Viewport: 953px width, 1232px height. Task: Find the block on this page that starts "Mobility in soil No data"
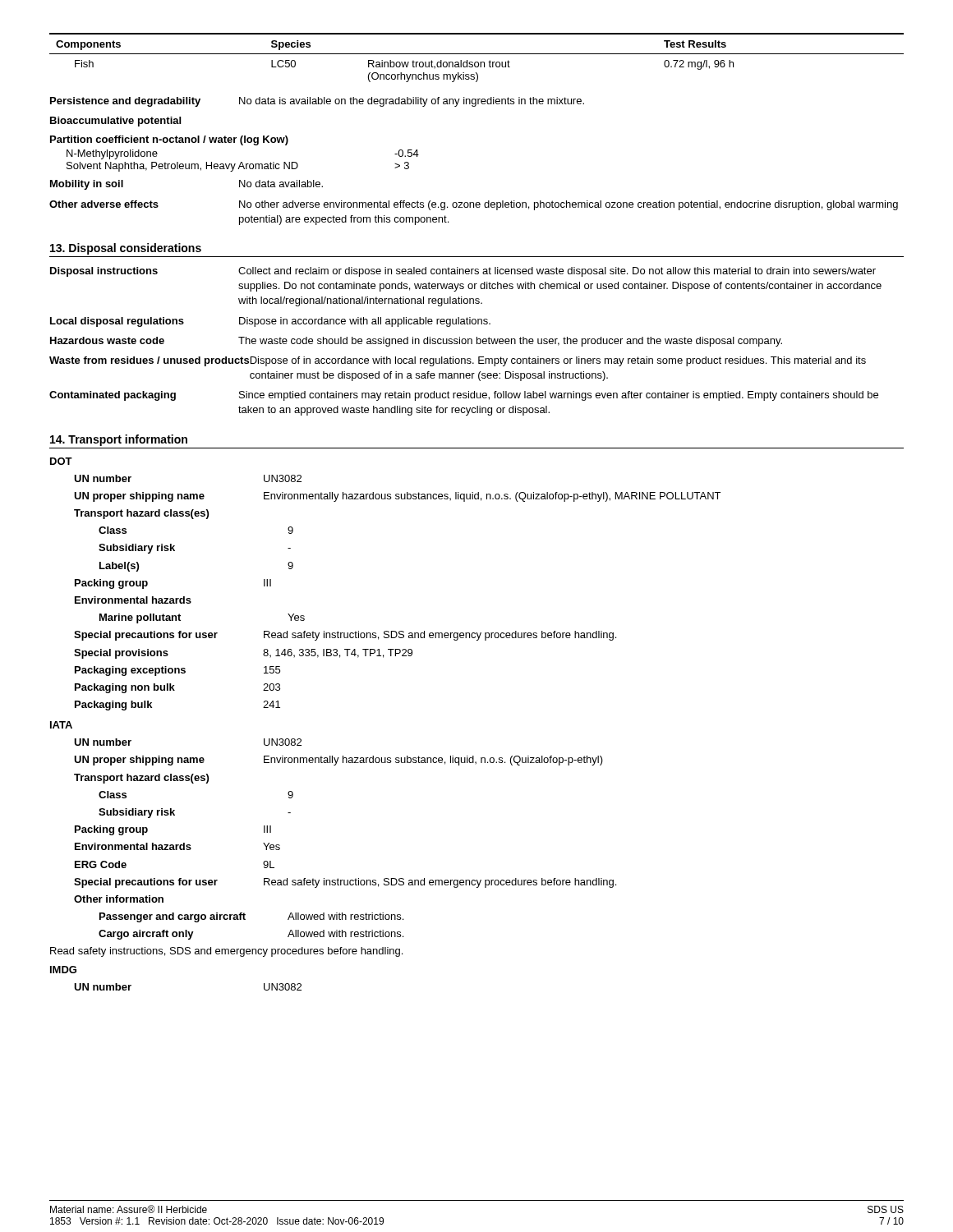(x=83, y=184)
